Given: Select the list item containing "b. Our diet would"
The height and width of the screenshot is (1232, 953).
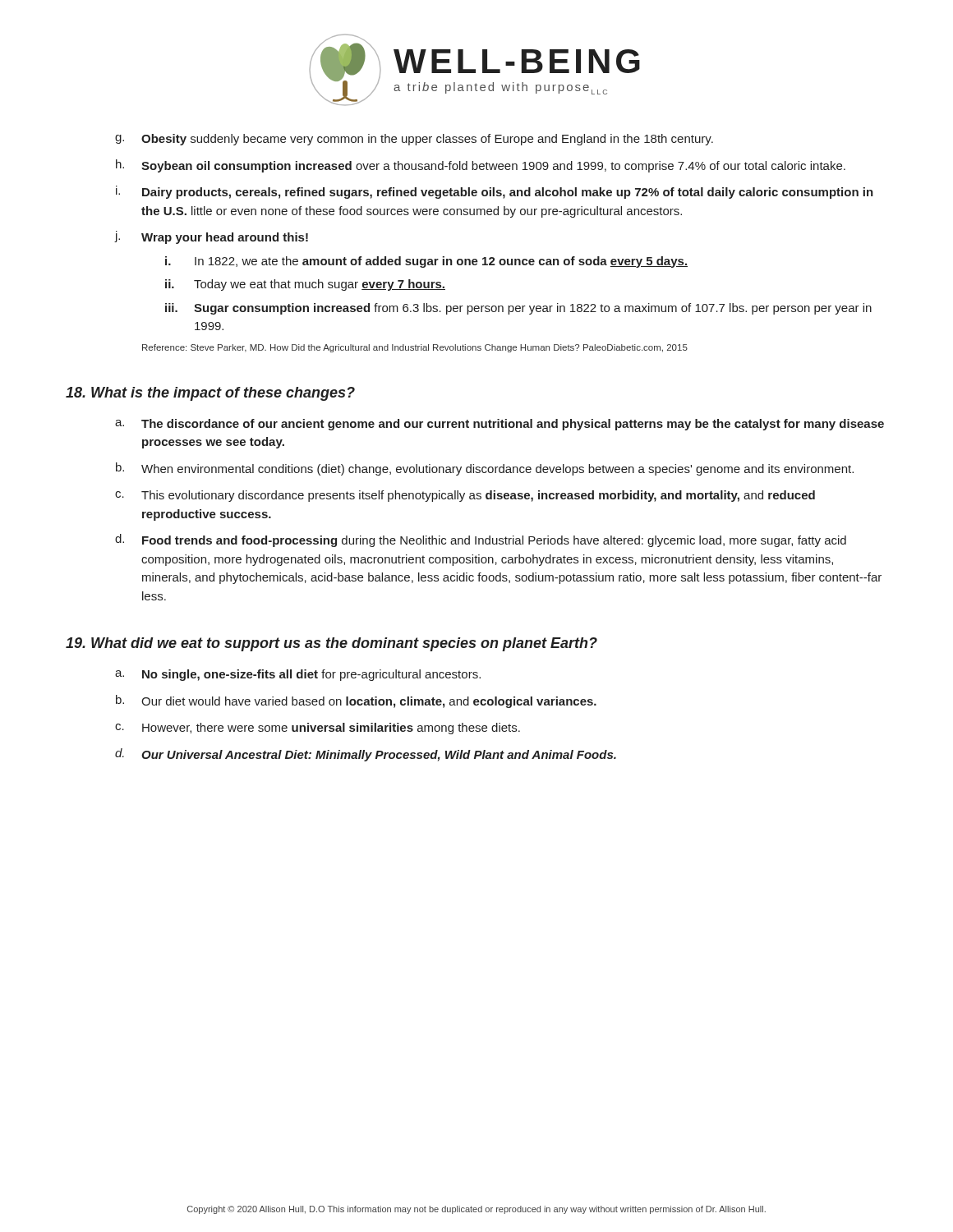Looking at the screenshot, I should tap(501, 701).
